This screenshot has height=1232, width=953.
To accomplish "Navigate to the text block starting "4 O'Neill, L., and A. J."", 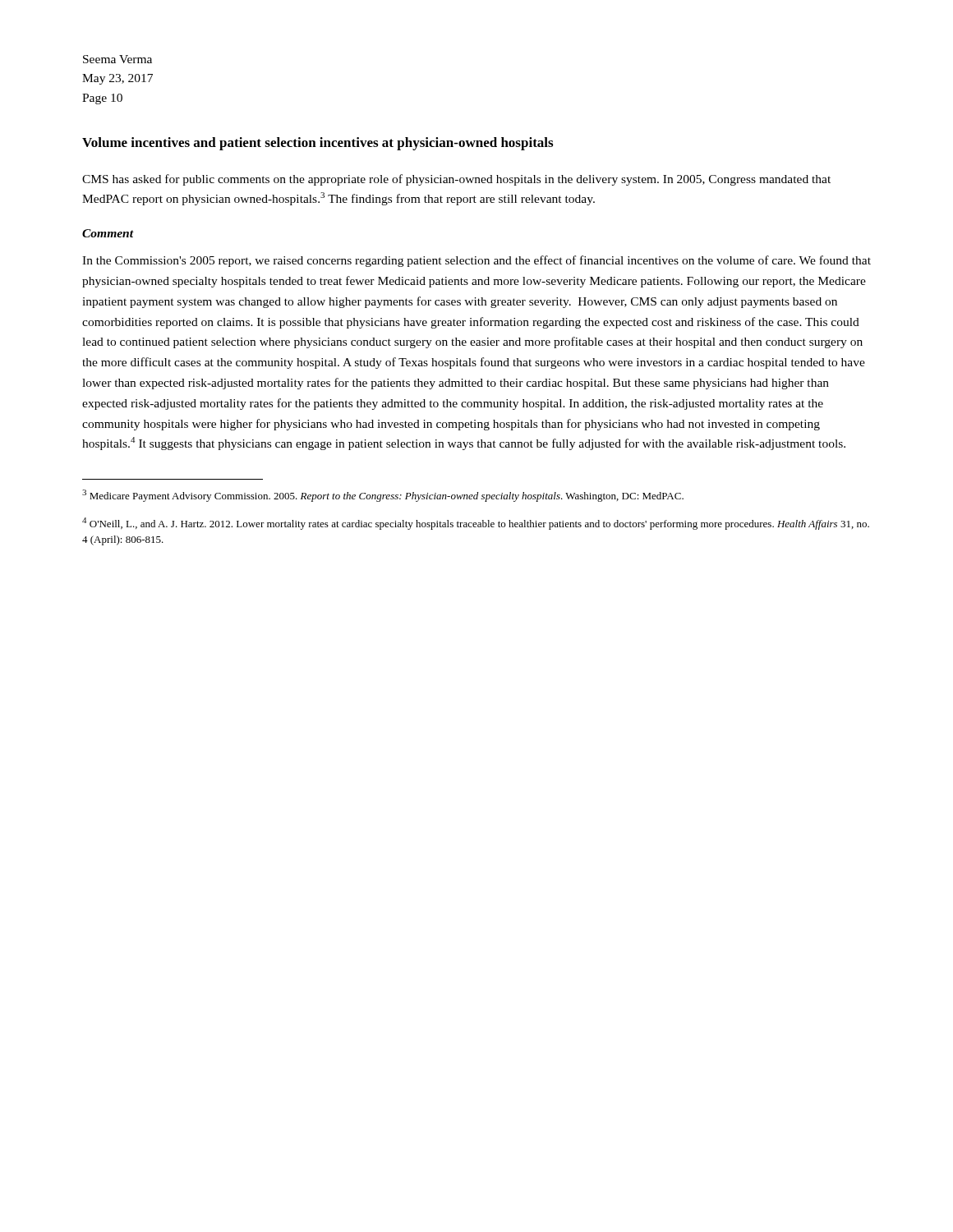I will pyautogui.click(x=476, y=530).
